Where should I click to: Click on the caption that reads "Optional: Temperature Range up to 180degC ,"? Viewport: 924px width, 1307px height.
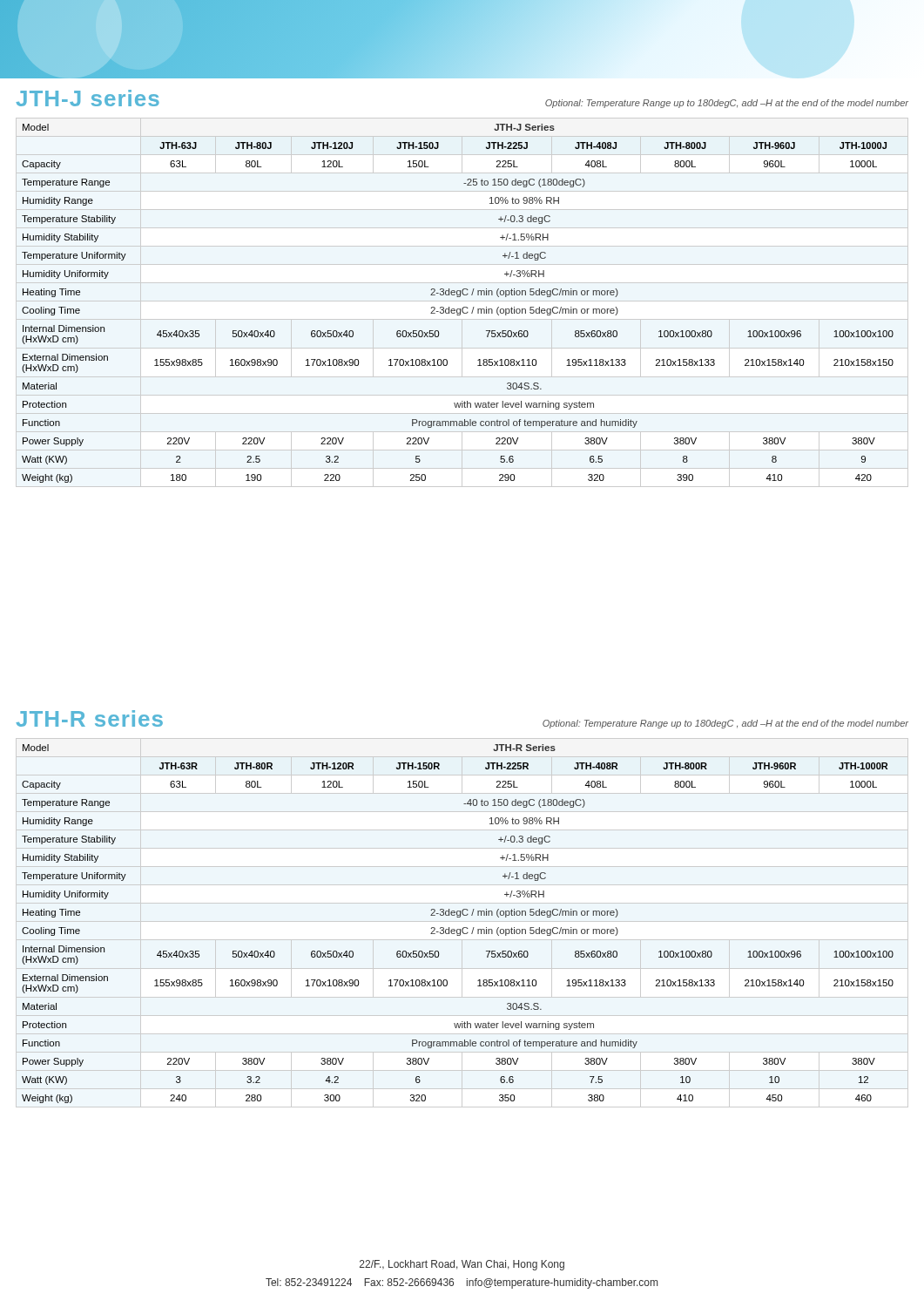725,723
